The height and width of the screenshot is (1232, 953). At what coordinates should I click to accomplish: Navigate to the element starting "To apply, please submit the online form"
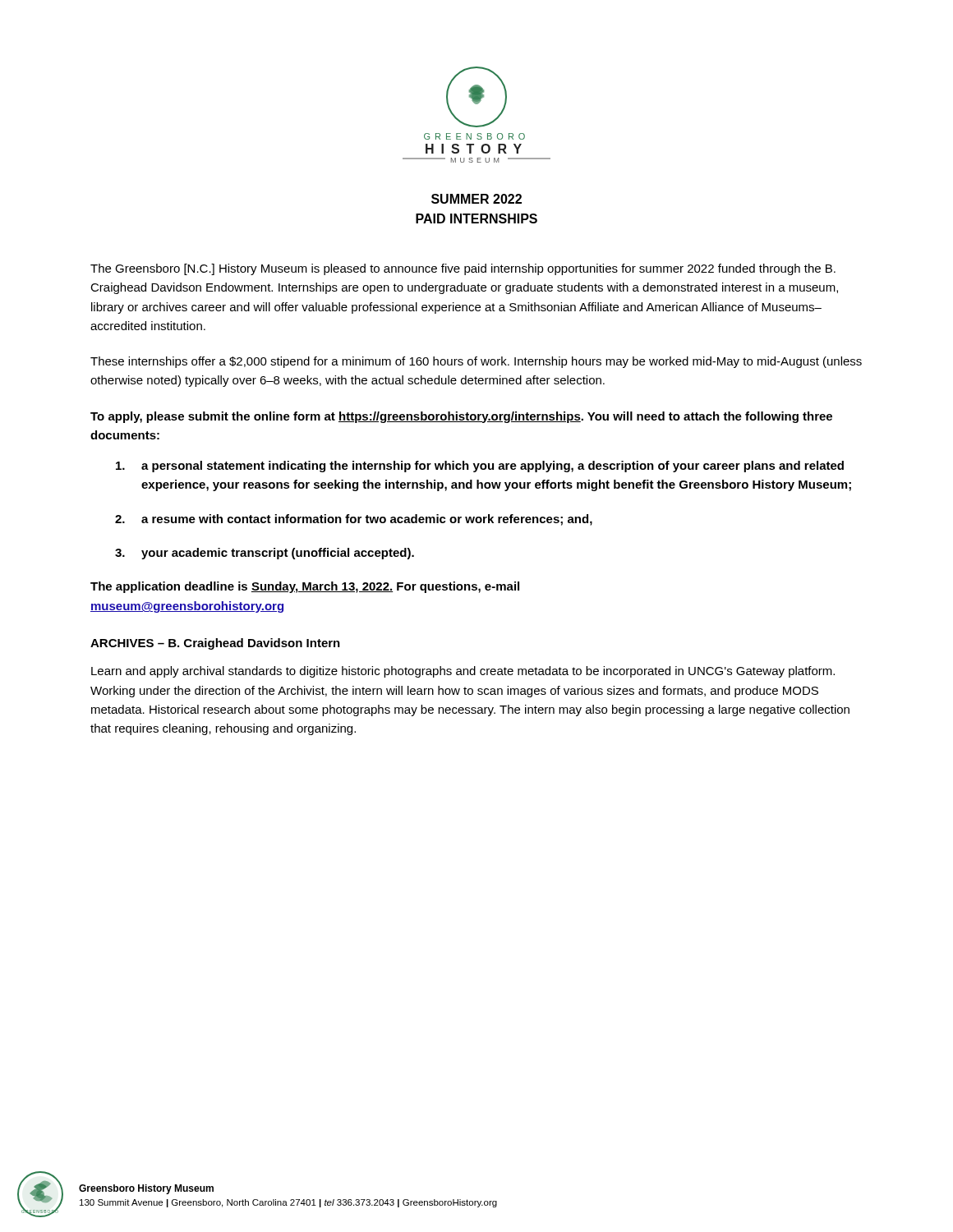[x=462, y=425]
